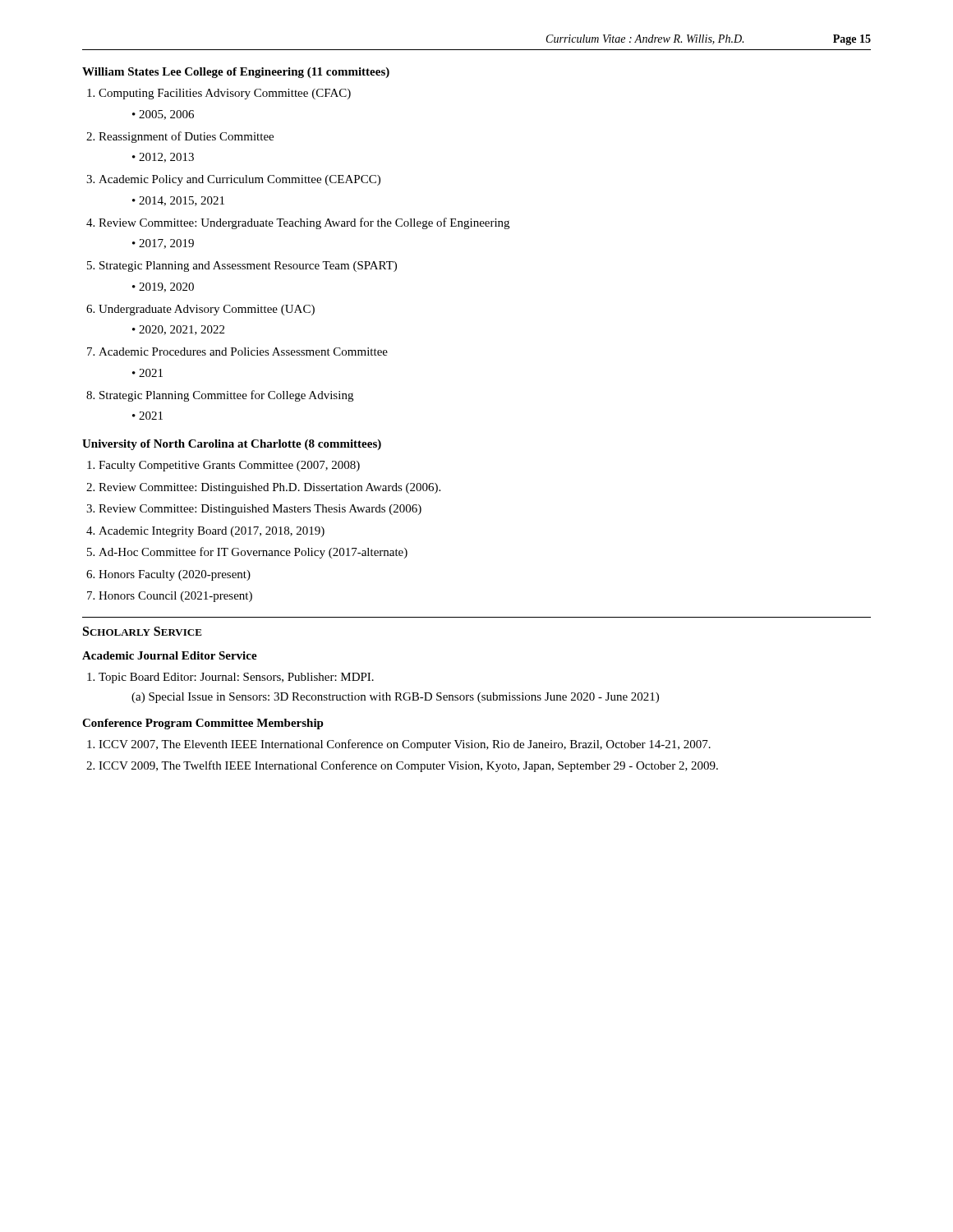953x1232 pixels.
Task: Locate the region starting "Review Committee: Undergraduate Teaching Award for the"
Action: (x=485, y=233)
